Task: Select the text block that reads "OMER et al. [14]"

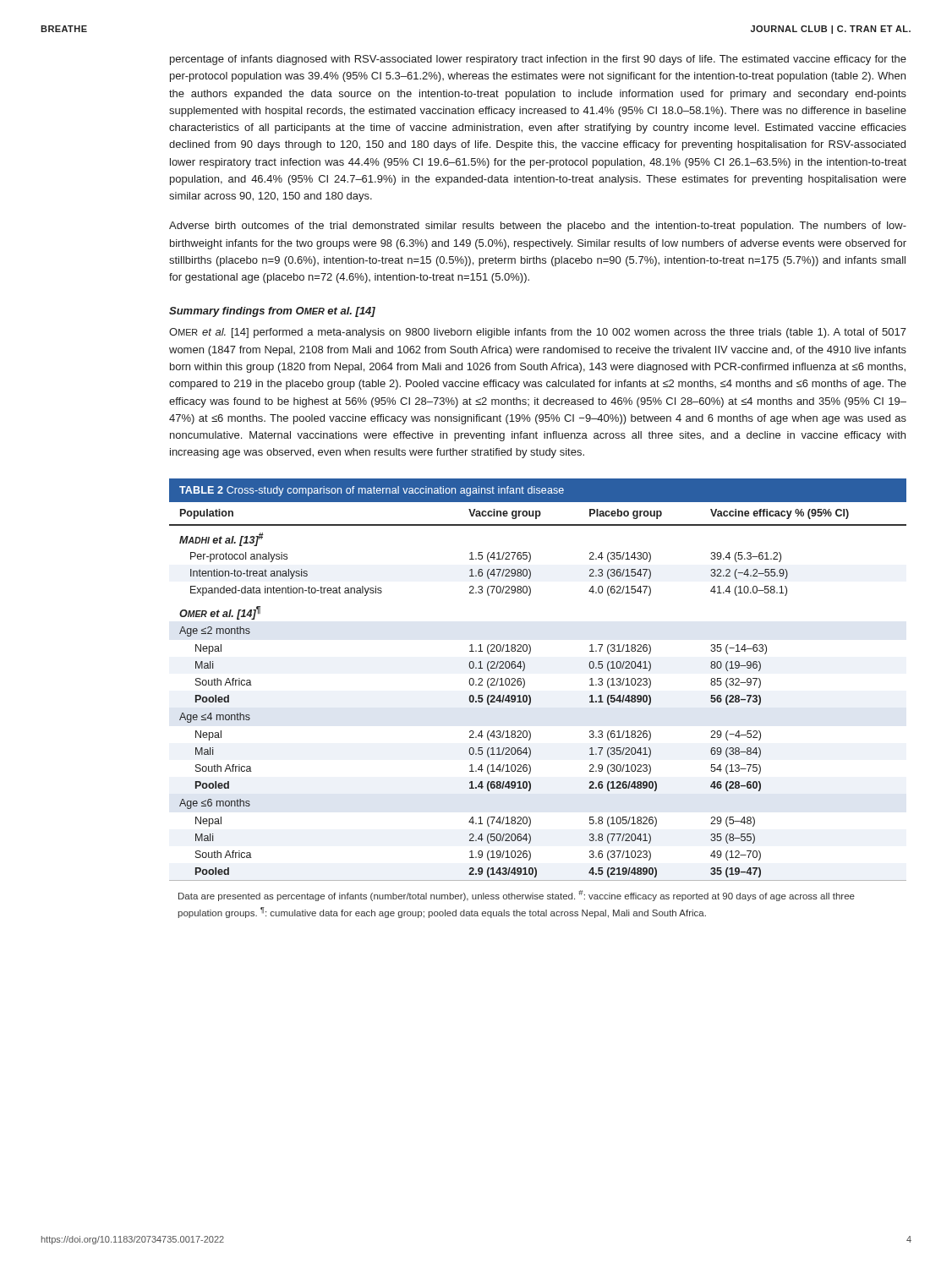Action: [538, 392]
